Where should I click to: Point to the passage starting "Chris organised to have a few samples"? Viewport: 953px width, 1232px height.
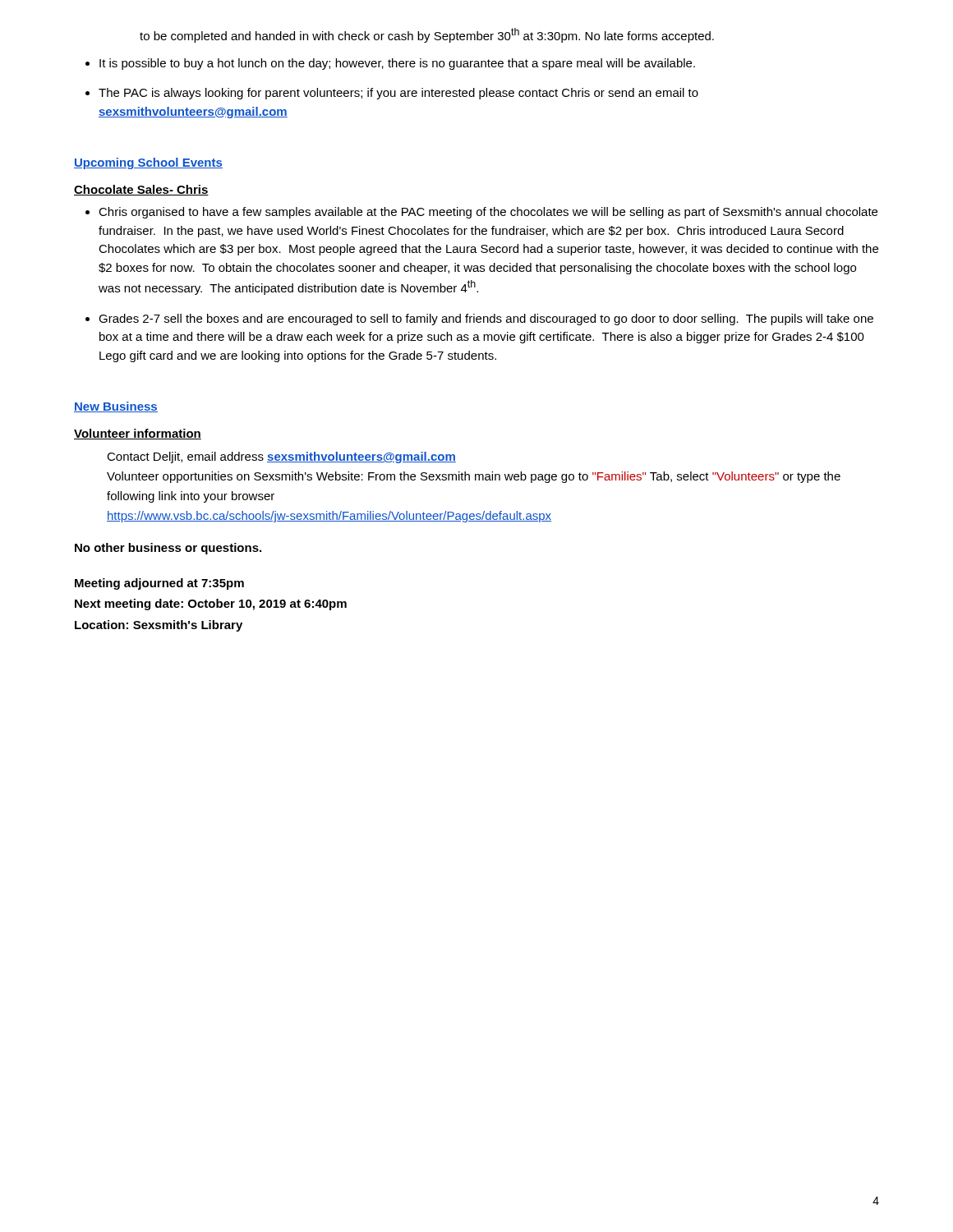pos(489,250)
